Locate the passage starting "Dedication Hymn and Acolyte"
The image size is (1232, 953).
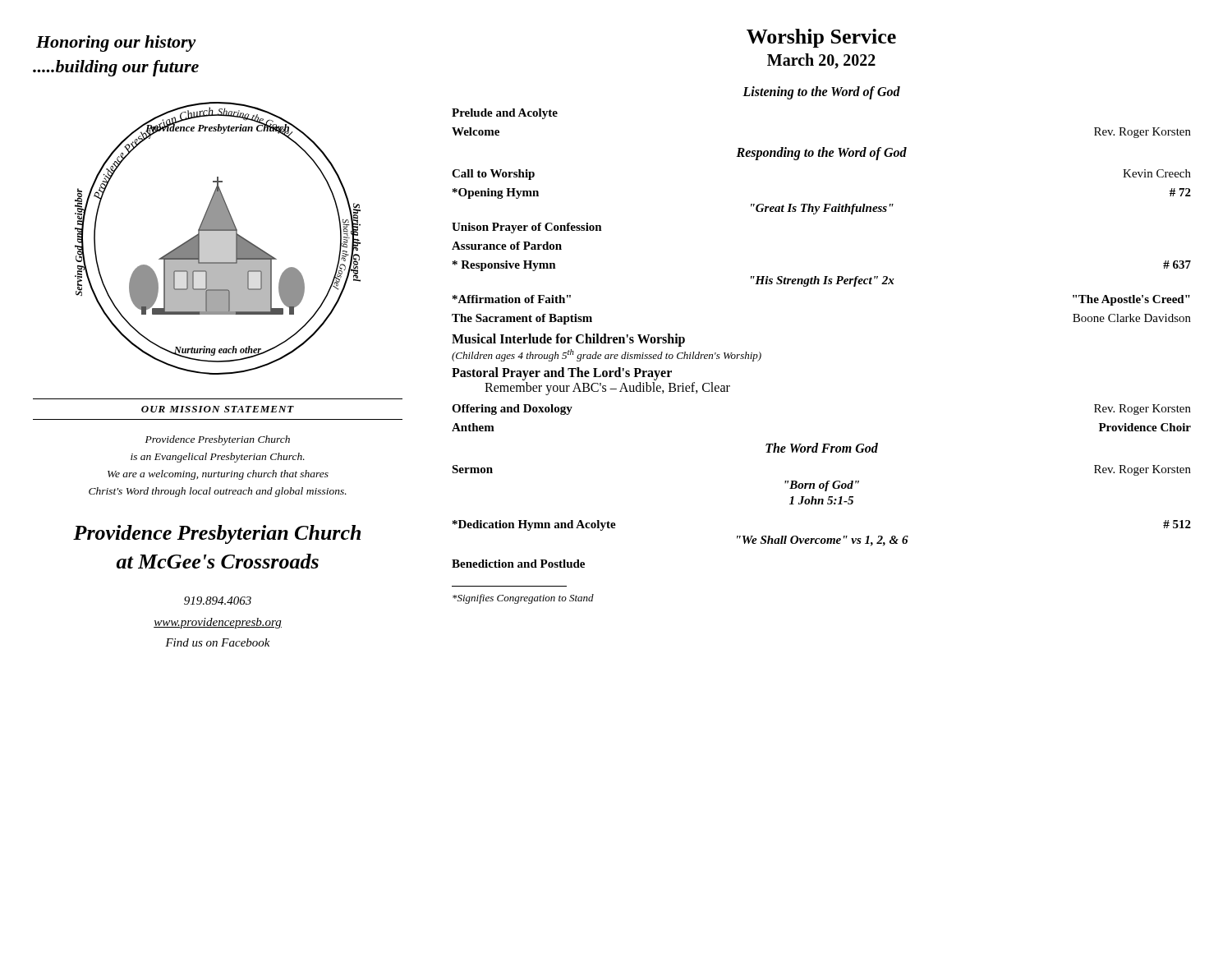(534, 525)
